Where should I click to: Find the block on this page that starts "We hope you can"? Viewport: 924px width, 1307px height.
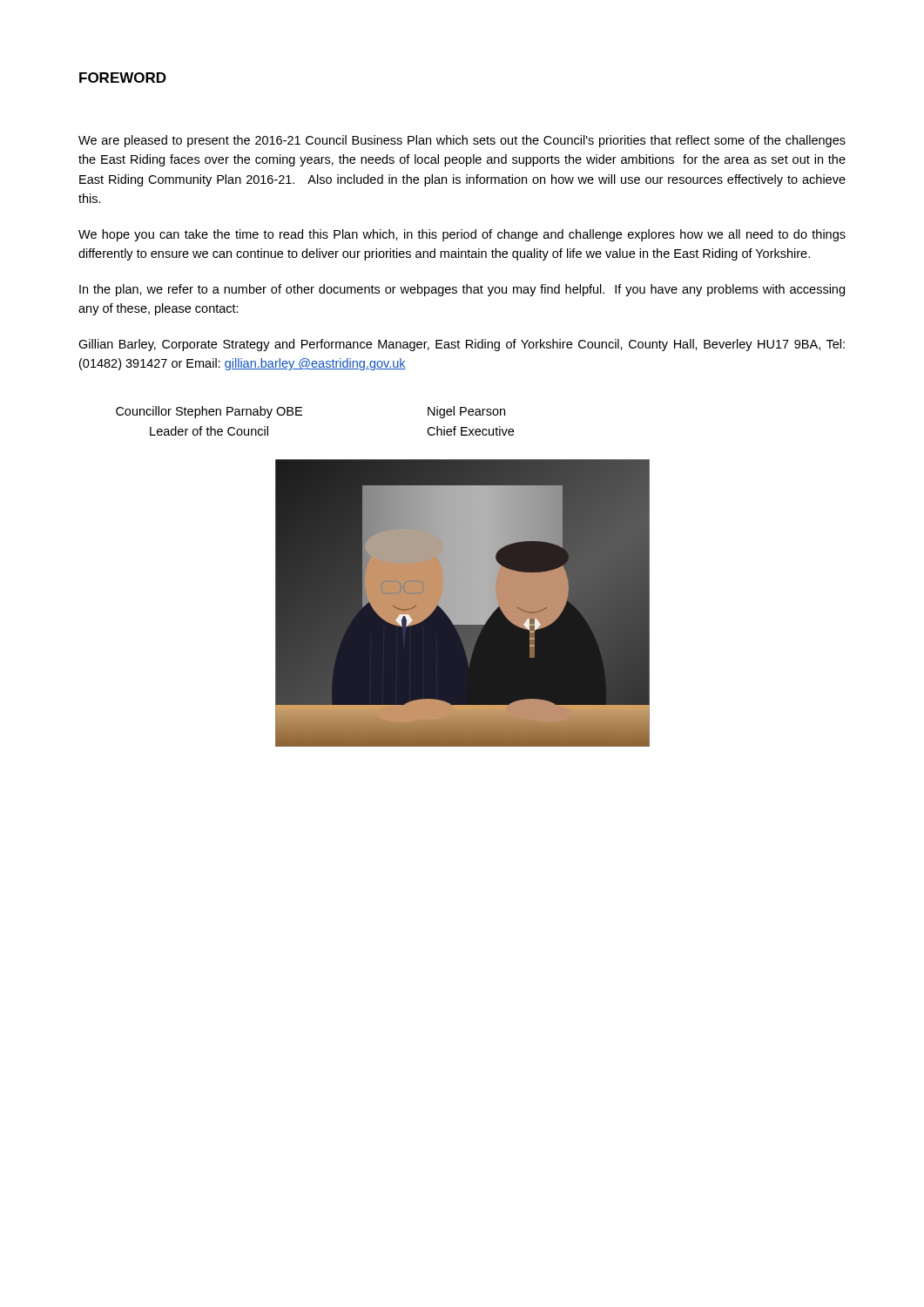462,244
